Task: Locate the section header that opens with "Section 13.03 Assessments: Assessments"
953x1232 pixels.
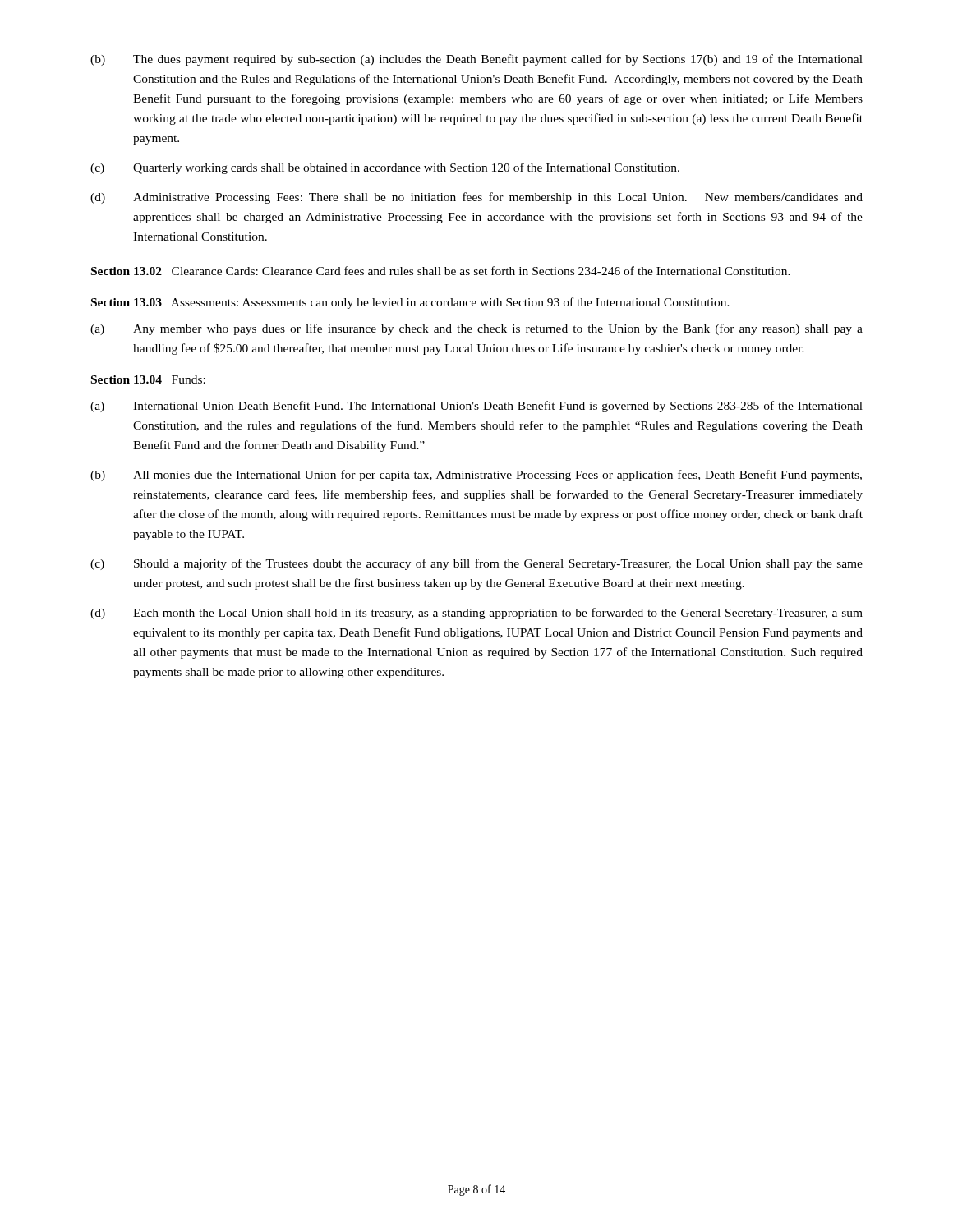Action: [x=410, y=302]
